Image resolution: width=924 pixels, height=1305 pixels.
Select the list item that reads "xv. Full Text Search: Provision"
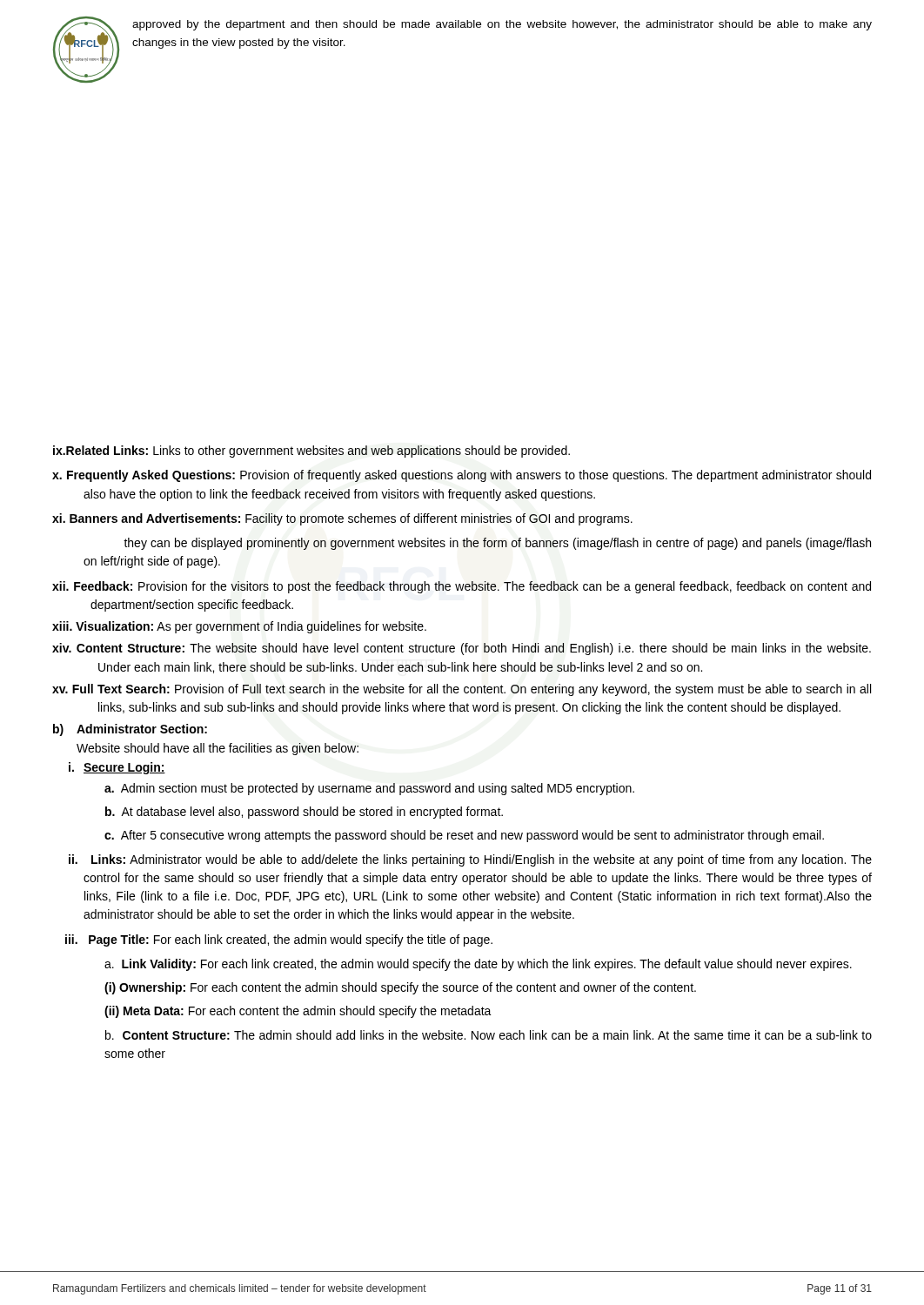[462, 698]
